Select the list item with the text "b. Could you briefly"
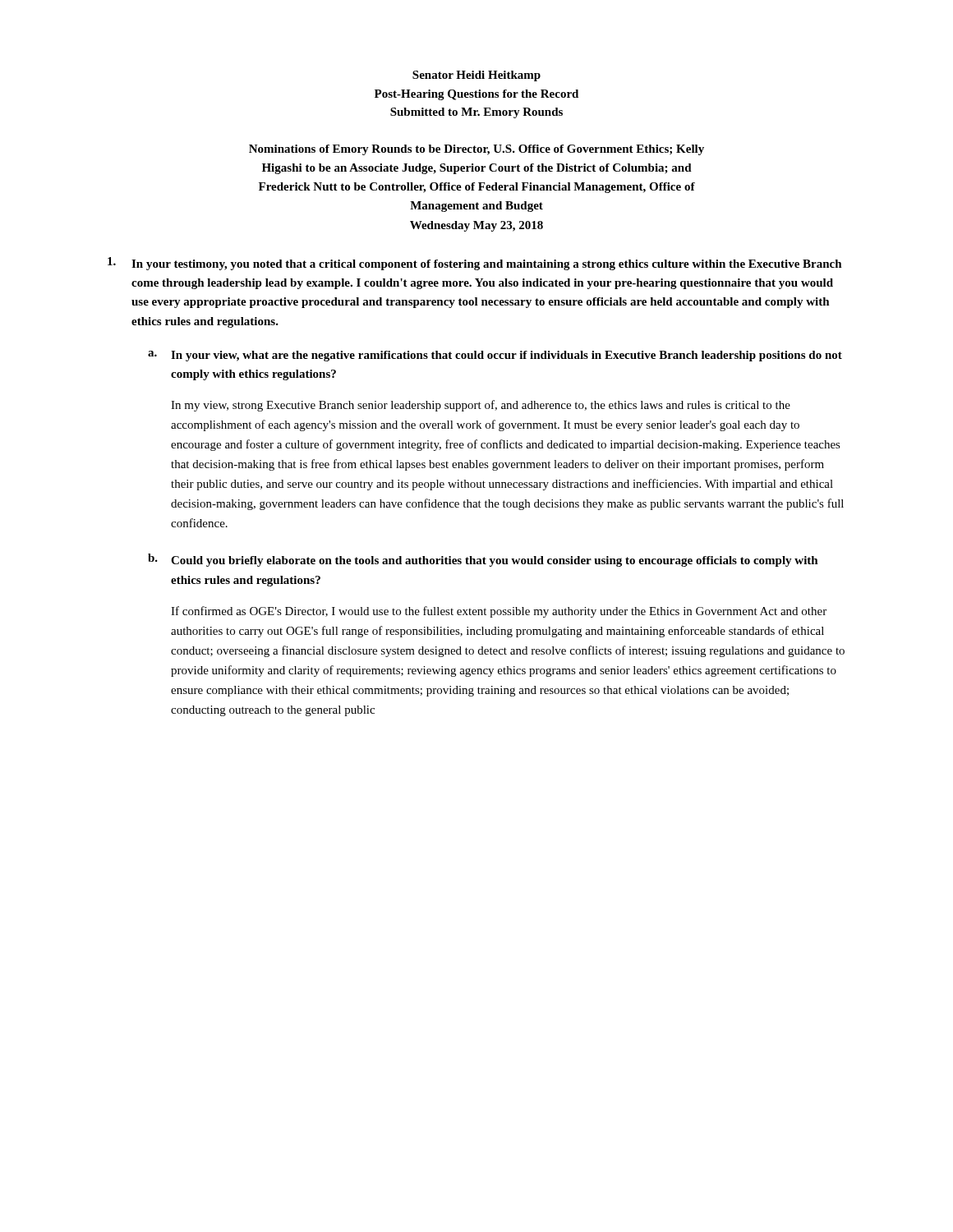953x1232 pixels. pos(497,570)
